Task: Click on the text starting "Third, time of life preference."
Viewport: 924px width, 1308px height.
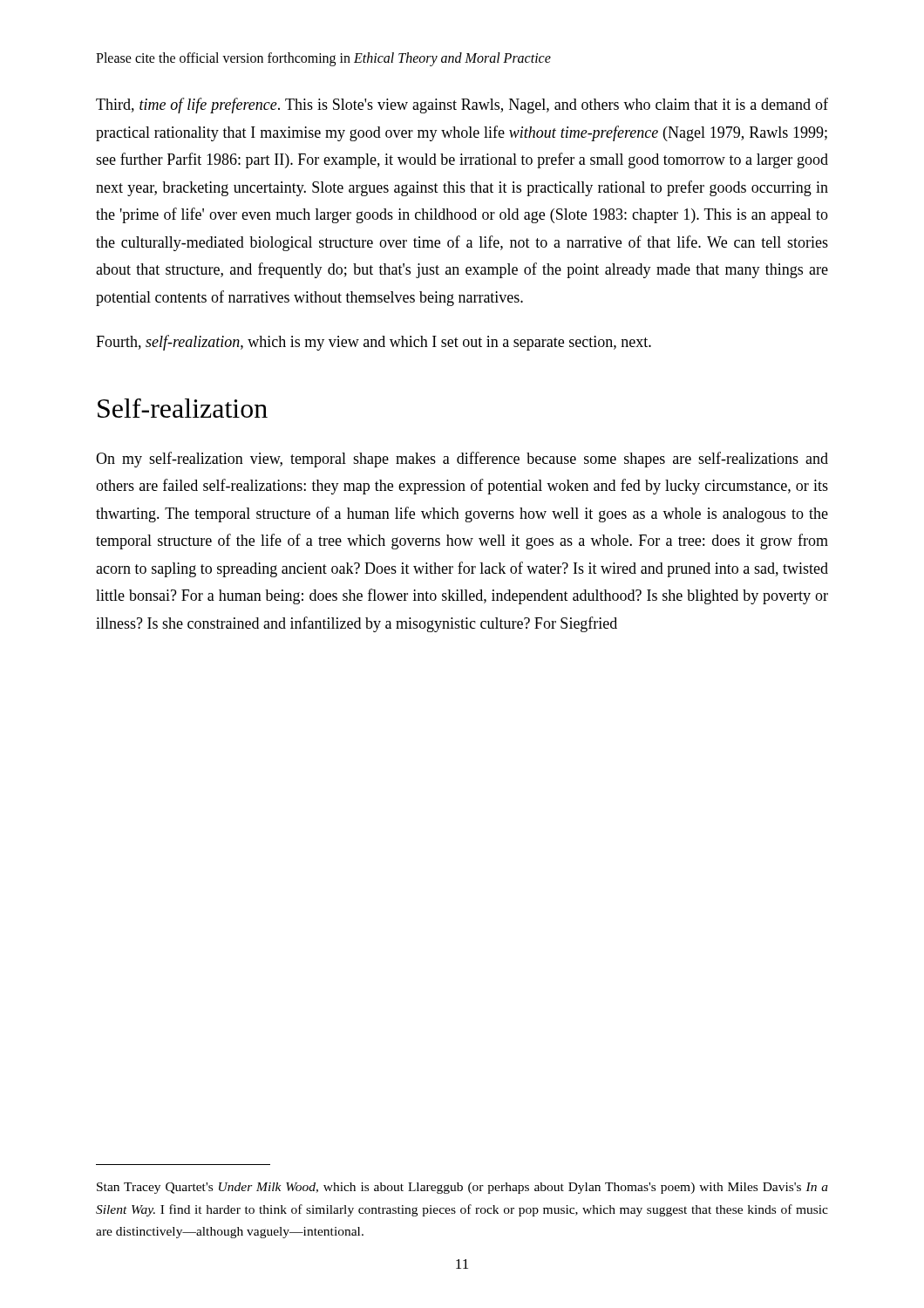Action: click(x=462, y=201)
